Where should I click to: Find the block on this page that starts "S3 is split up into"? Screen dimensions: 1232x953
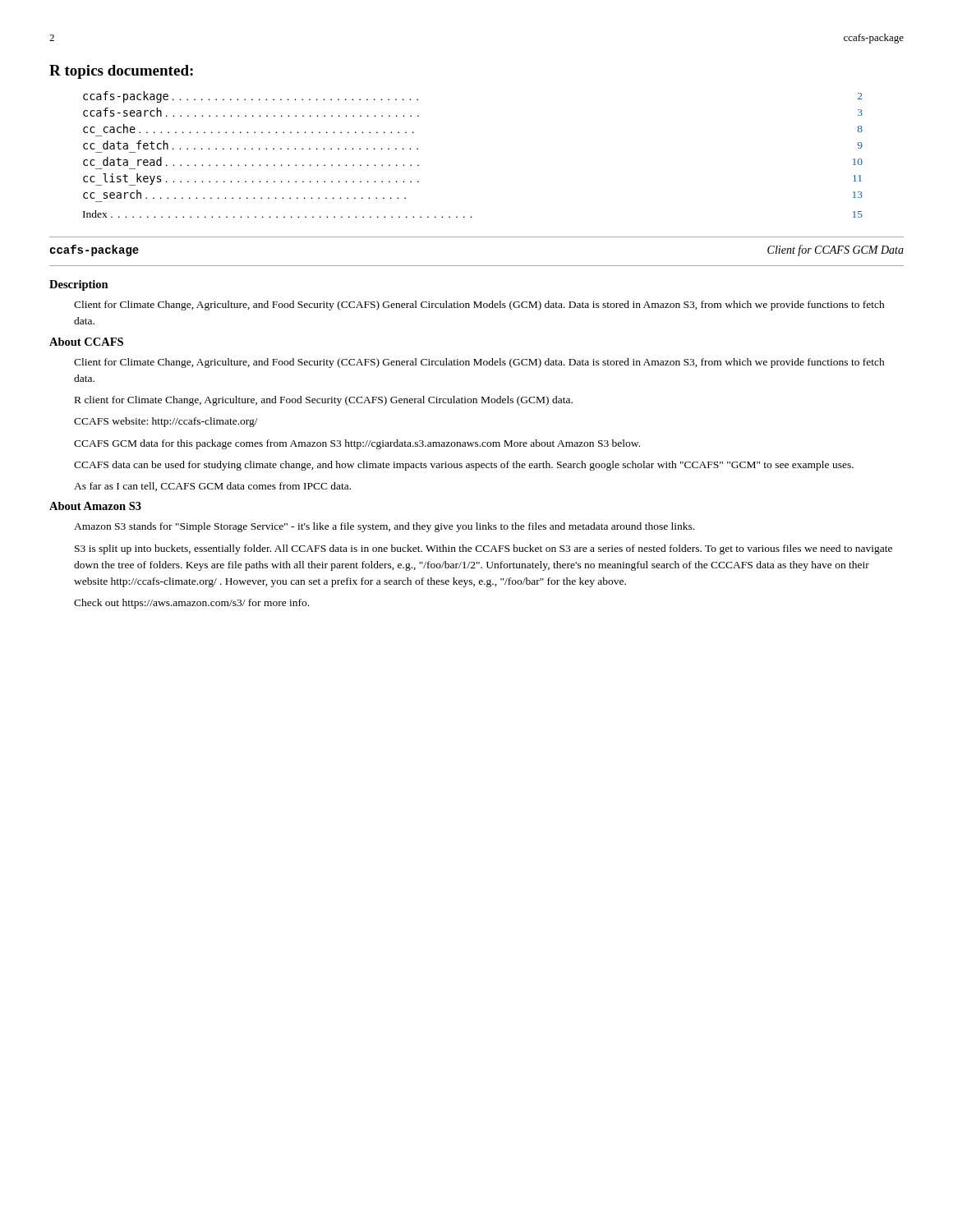(x=489, y=565)
